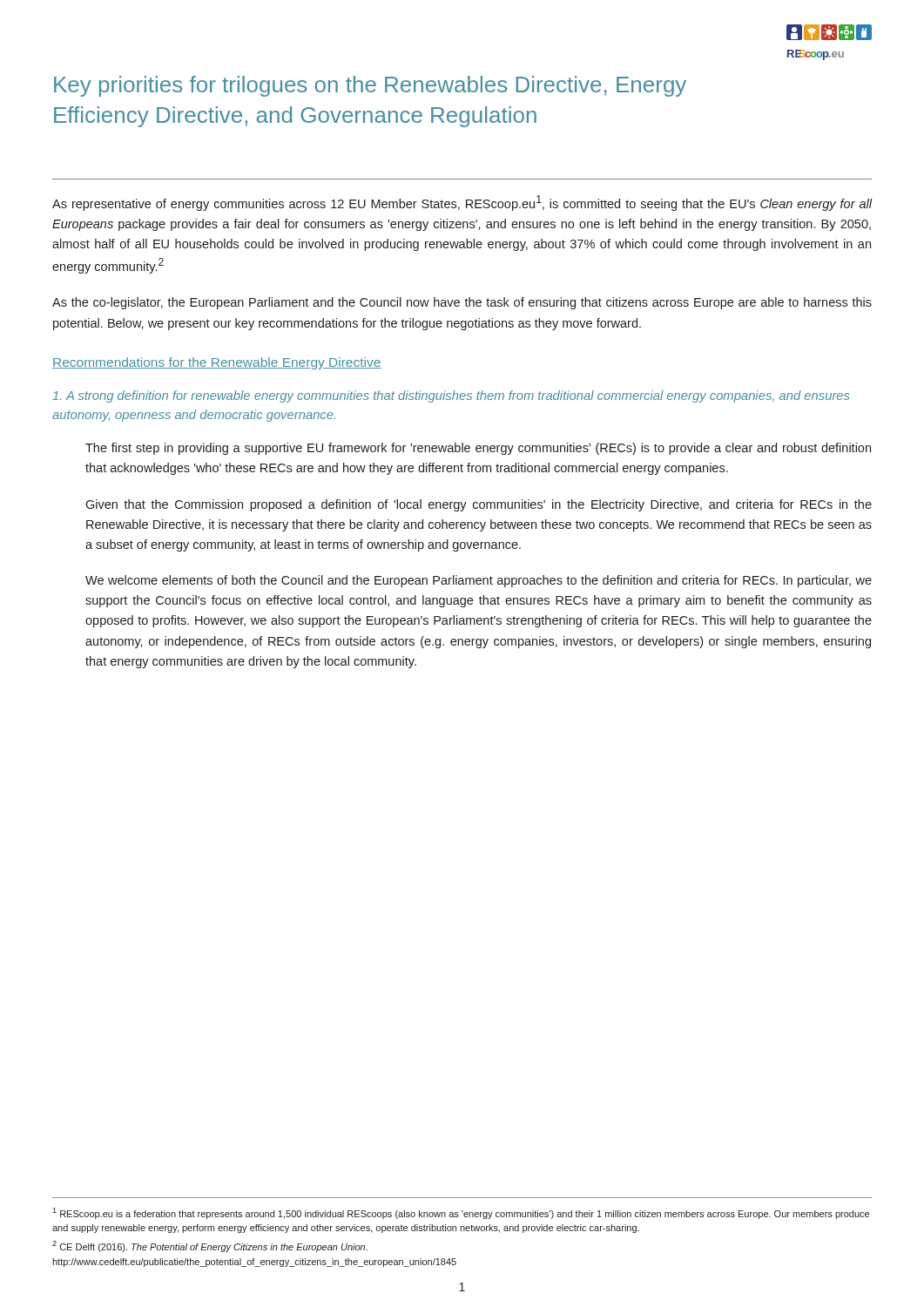Where is the passage that starts "As representative of energy communities"?
Screen dimensions: 1307x924
(462, 234)
